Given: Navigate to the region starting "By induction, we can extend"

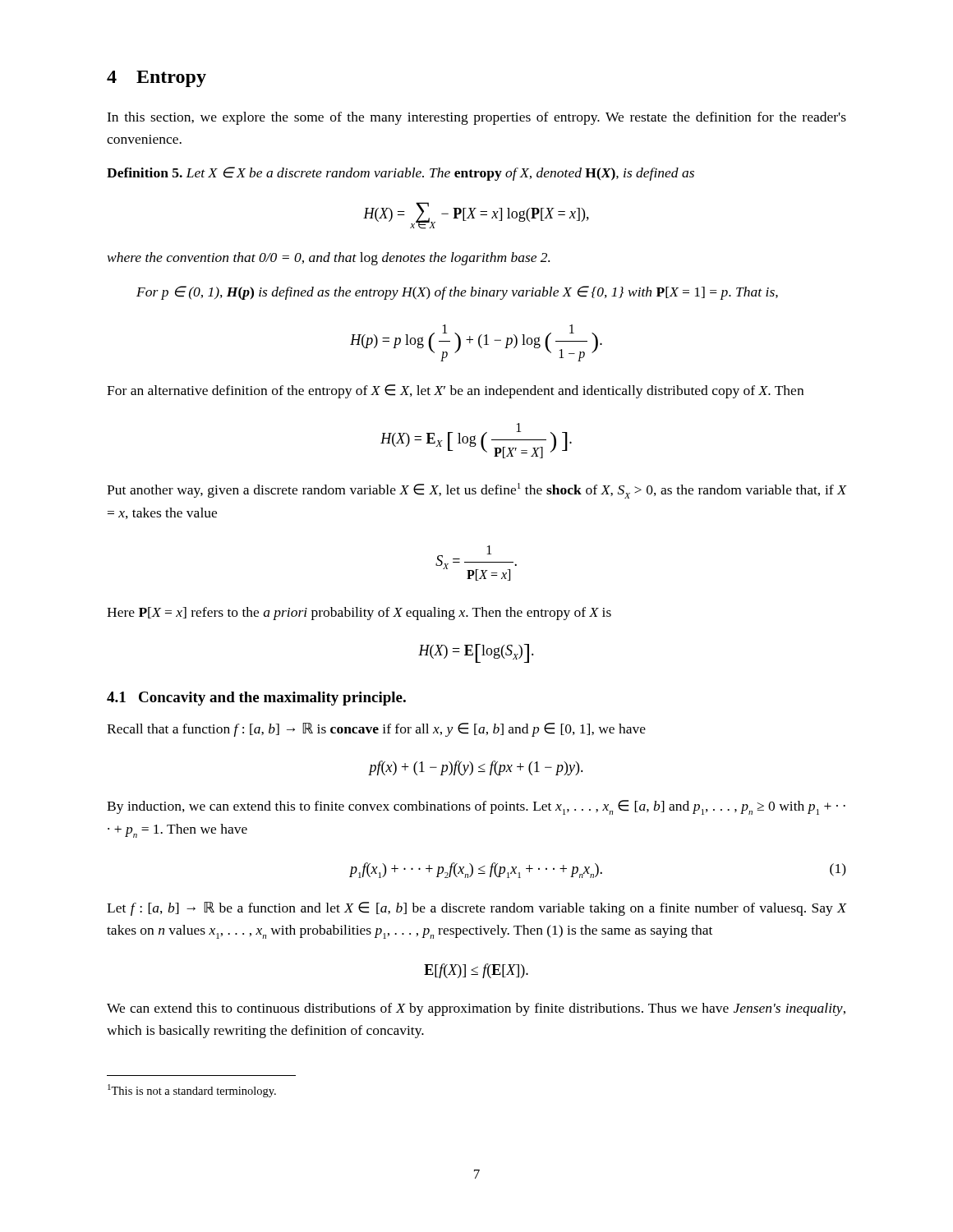Looking at the screenshot, I should tap(476, 818).
